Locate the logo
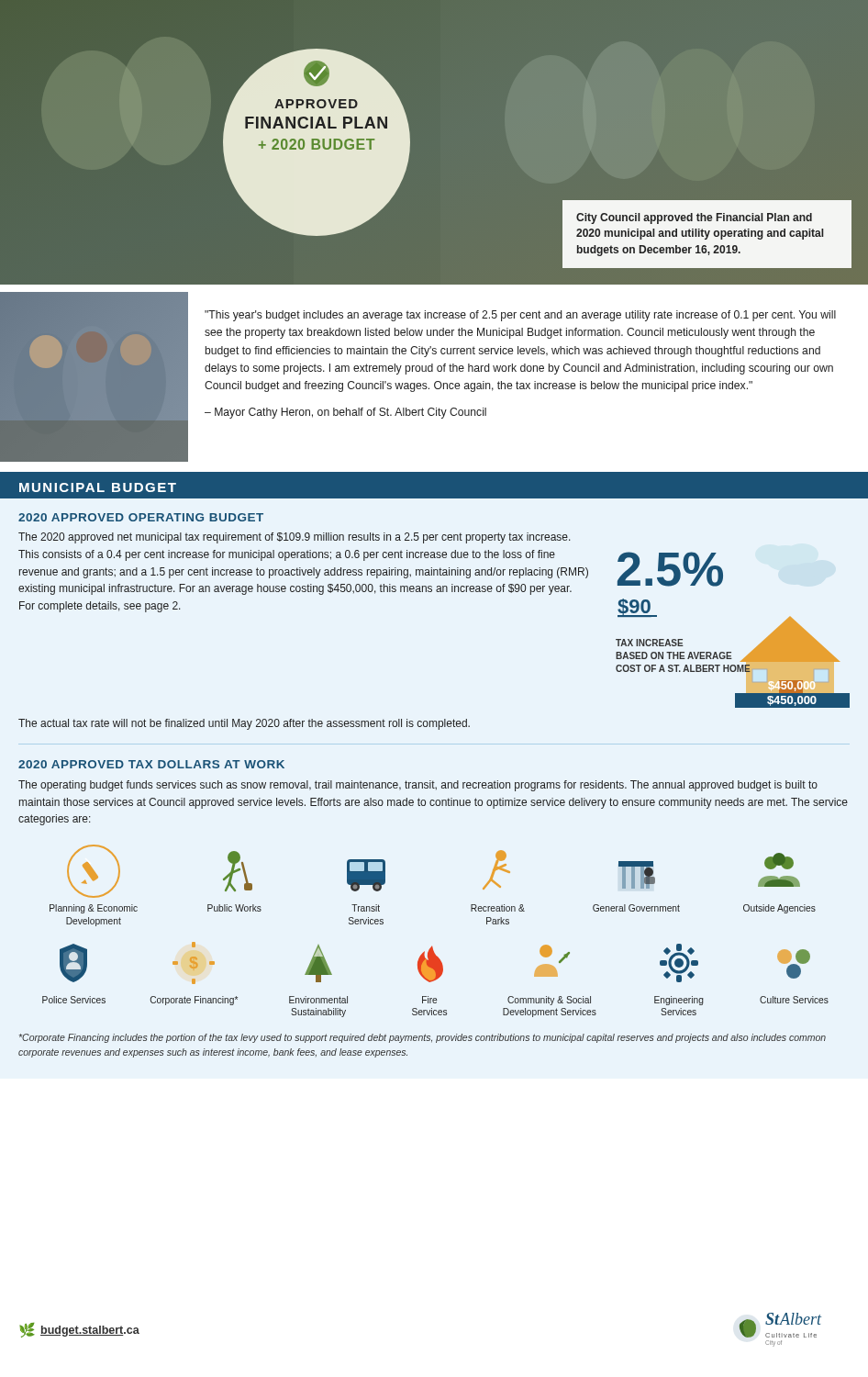The height and width of the screenshot is (1377, 868). point(790,1330)
